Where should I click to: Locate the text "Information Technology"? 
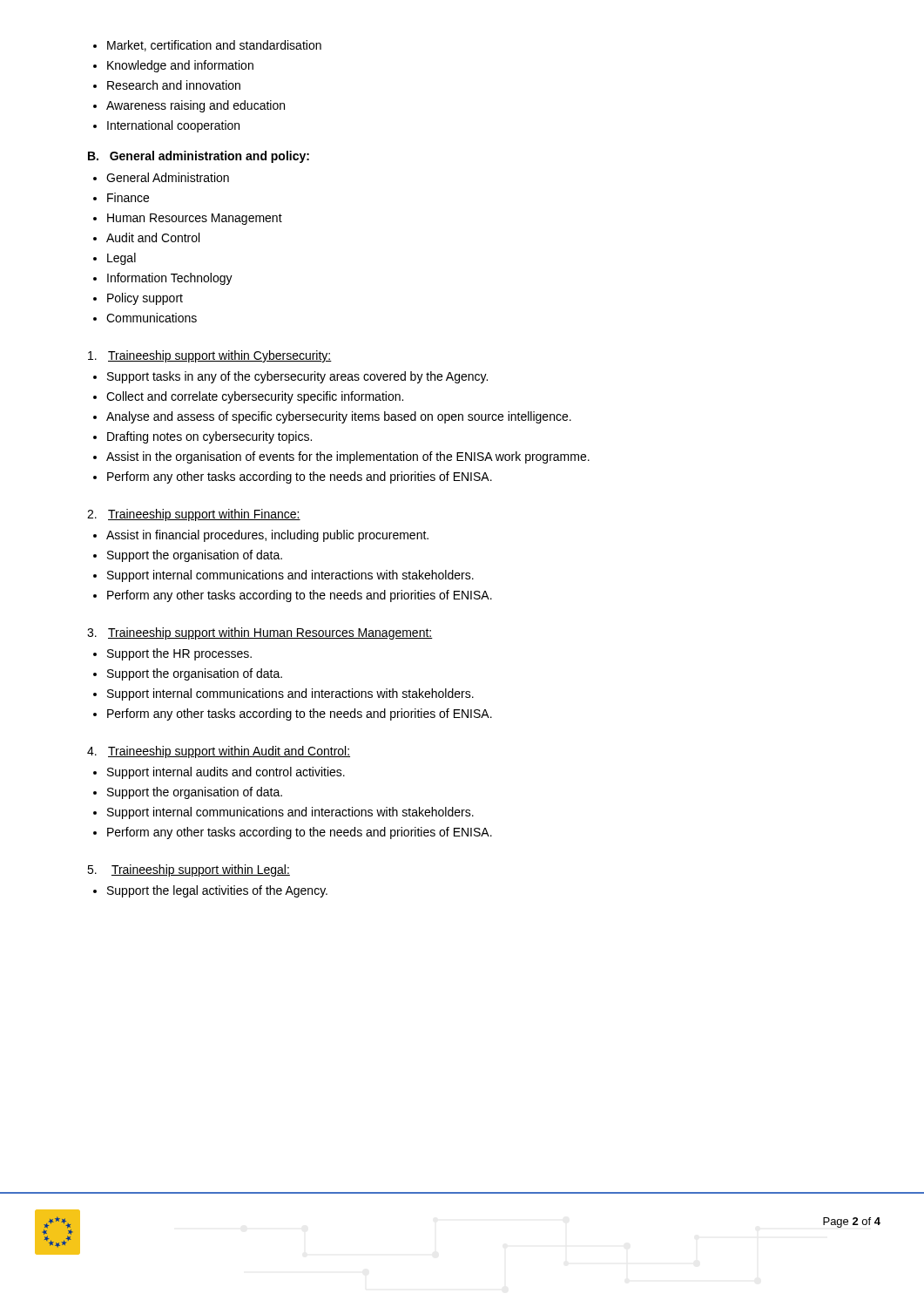(x=169, y=278)
